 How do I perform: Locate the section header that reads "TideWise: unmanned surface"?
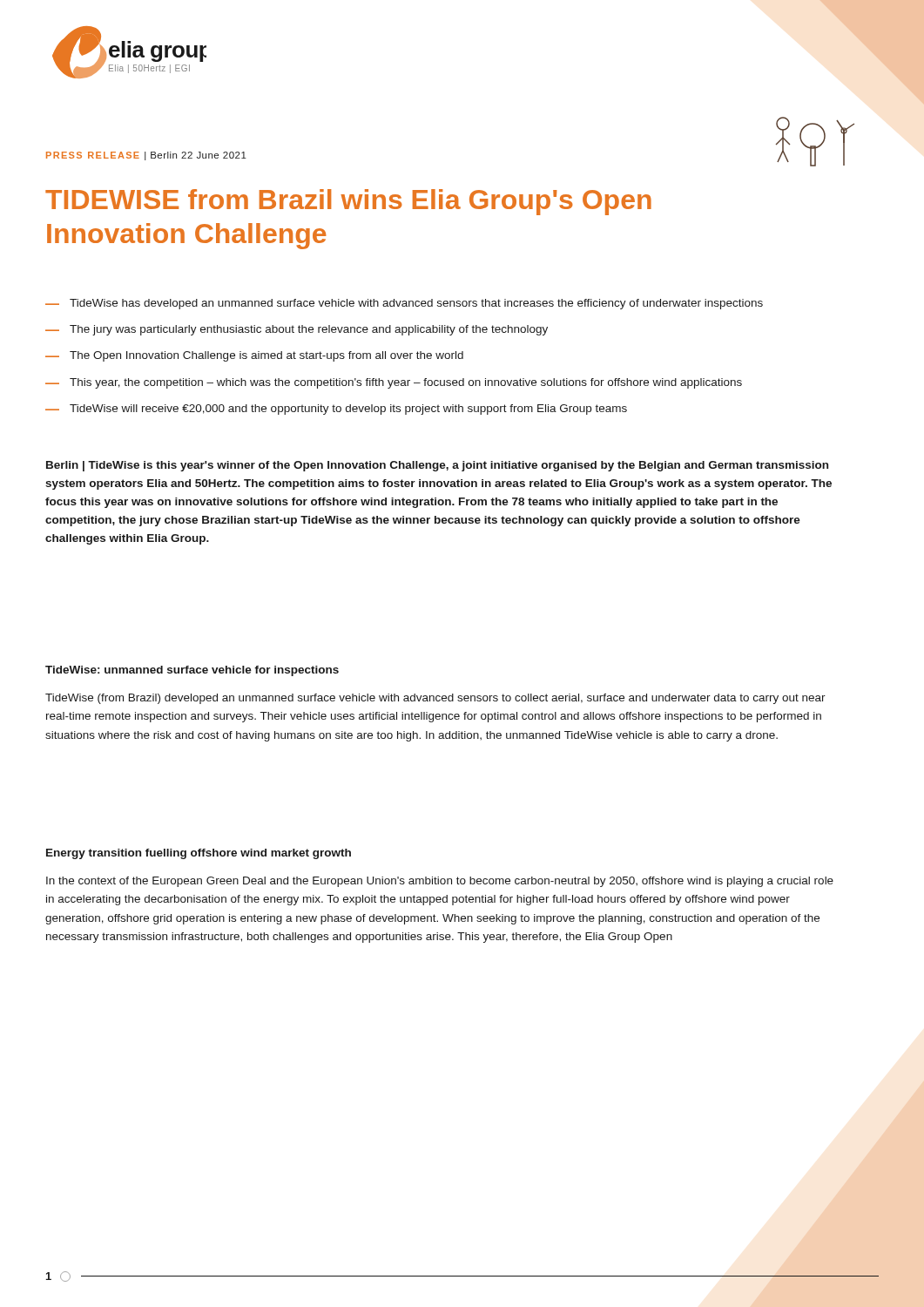(x=192, y=670)
